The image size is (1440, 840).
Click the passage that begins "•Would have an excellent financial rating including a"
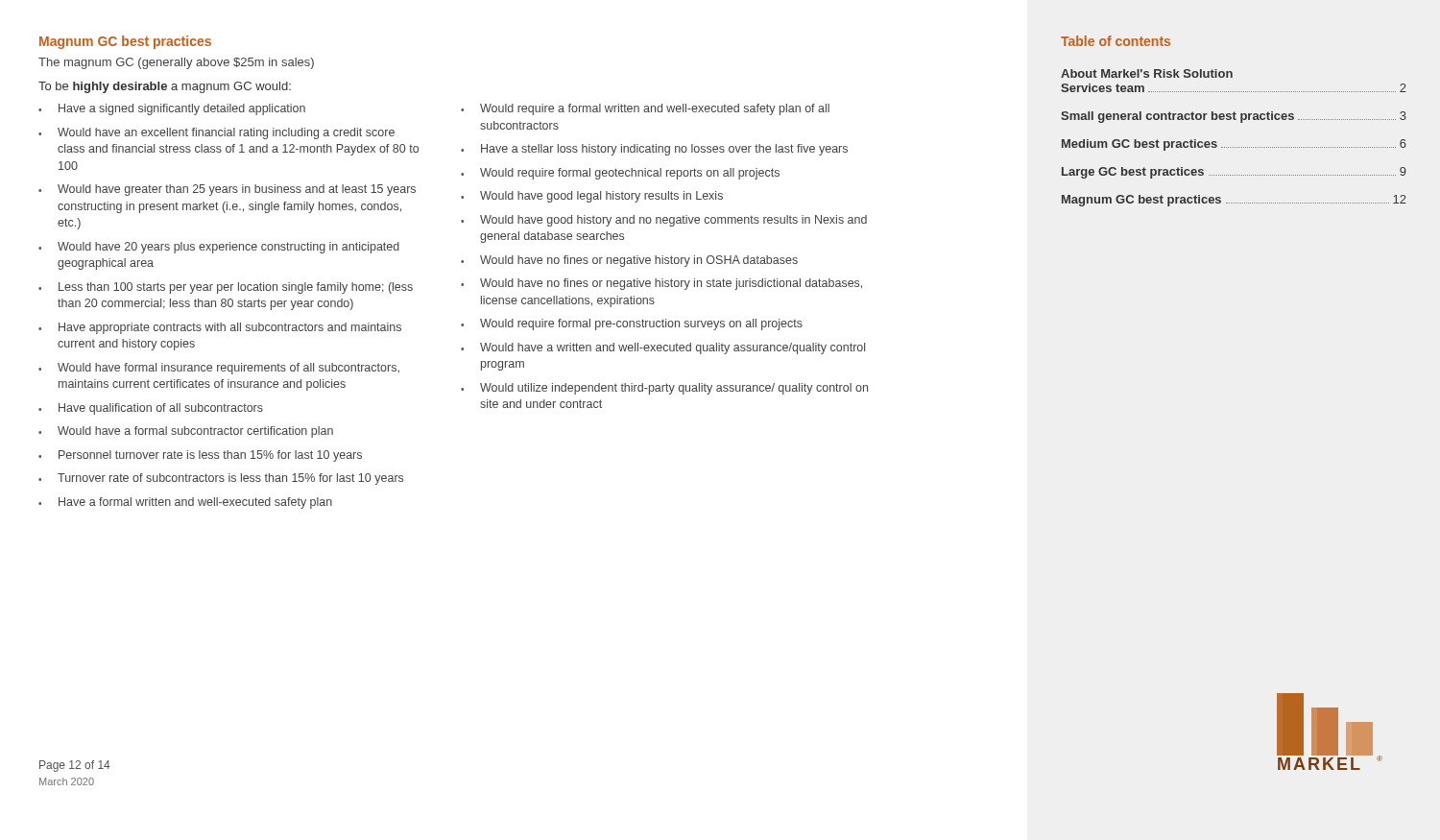[230, 150]
